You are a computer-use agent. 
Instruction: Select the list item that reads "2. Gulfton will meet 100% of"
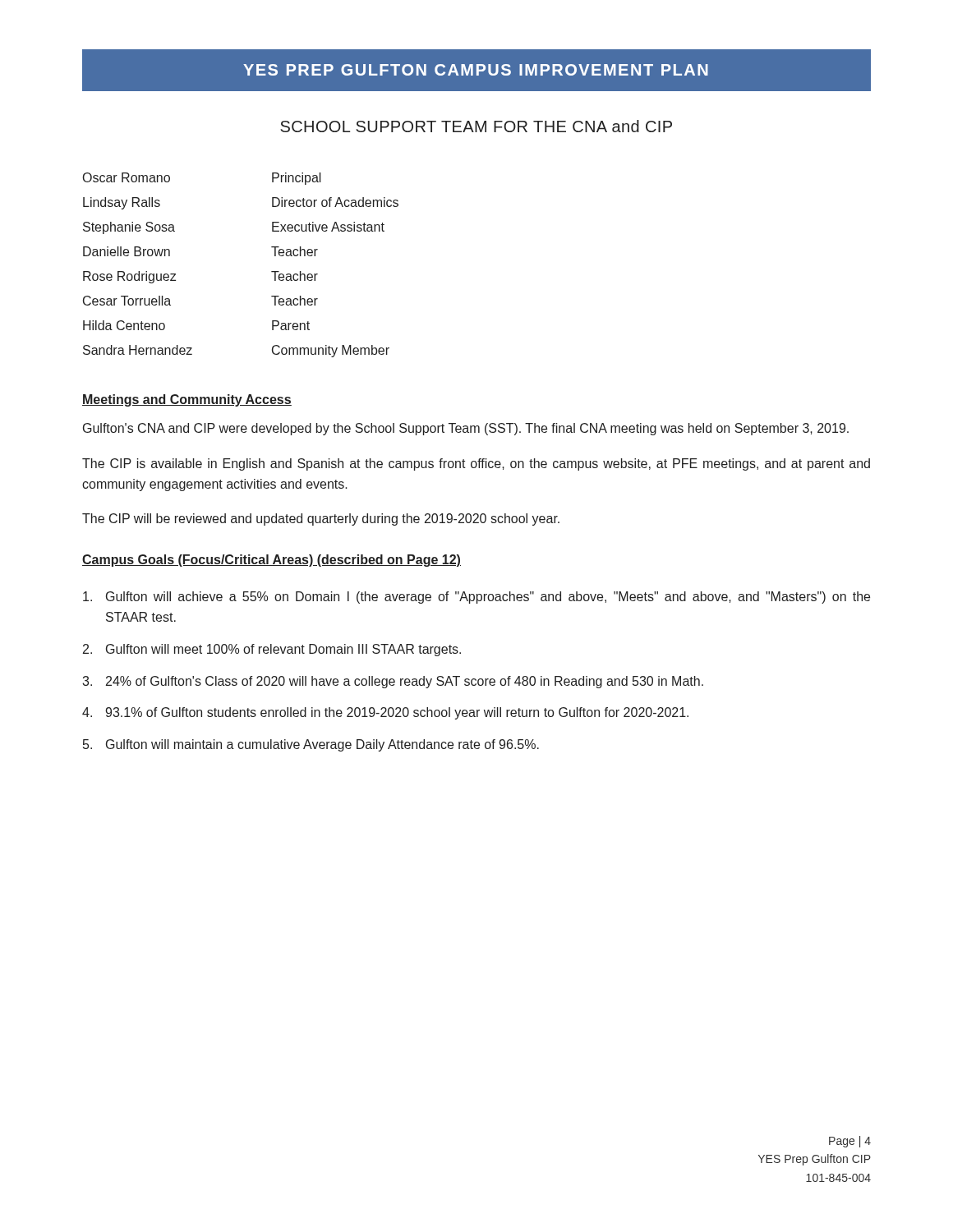[x=272, y=650]
